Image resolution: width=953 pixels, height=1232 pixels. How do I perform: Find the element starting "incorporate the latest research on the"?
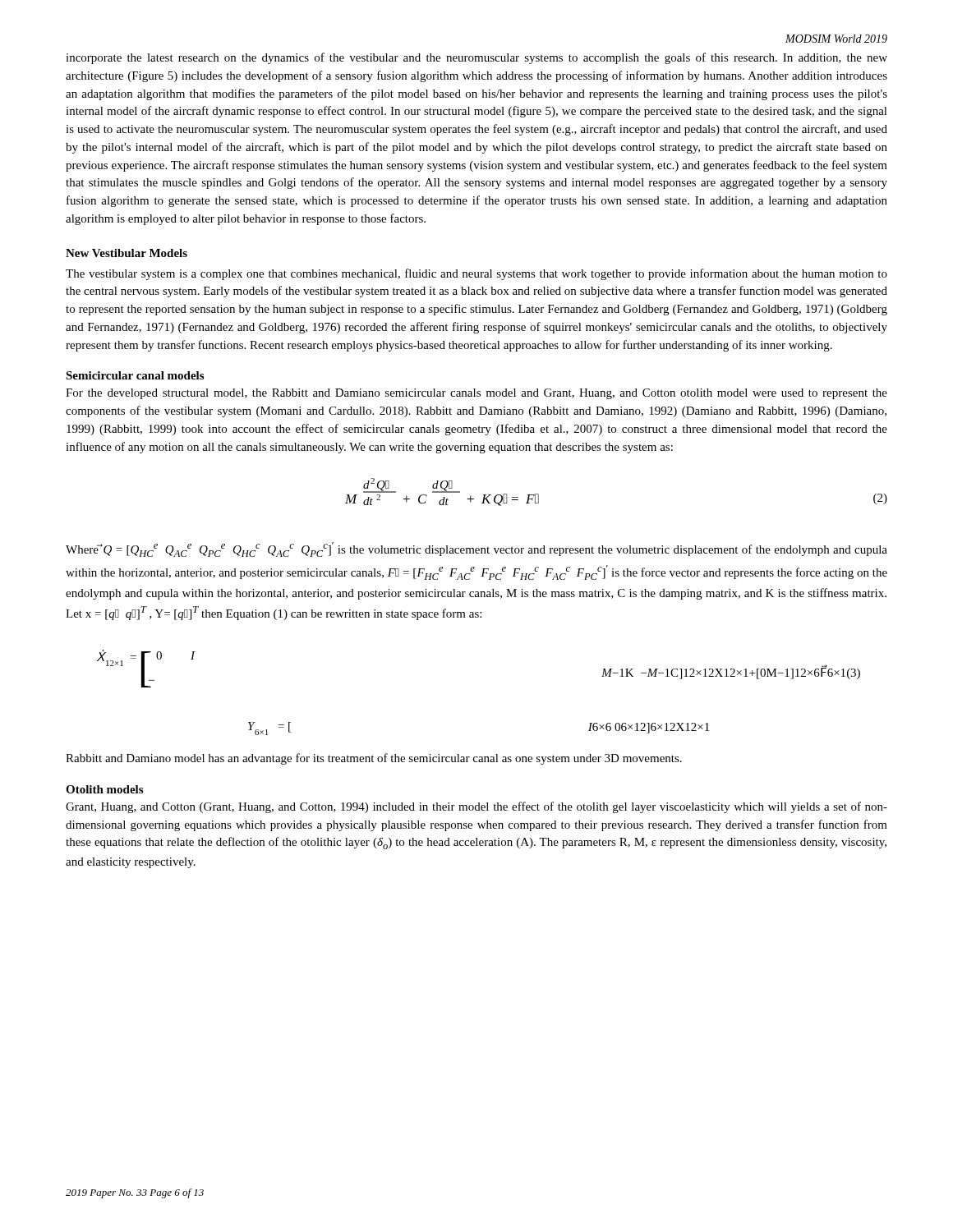point(476,139)
